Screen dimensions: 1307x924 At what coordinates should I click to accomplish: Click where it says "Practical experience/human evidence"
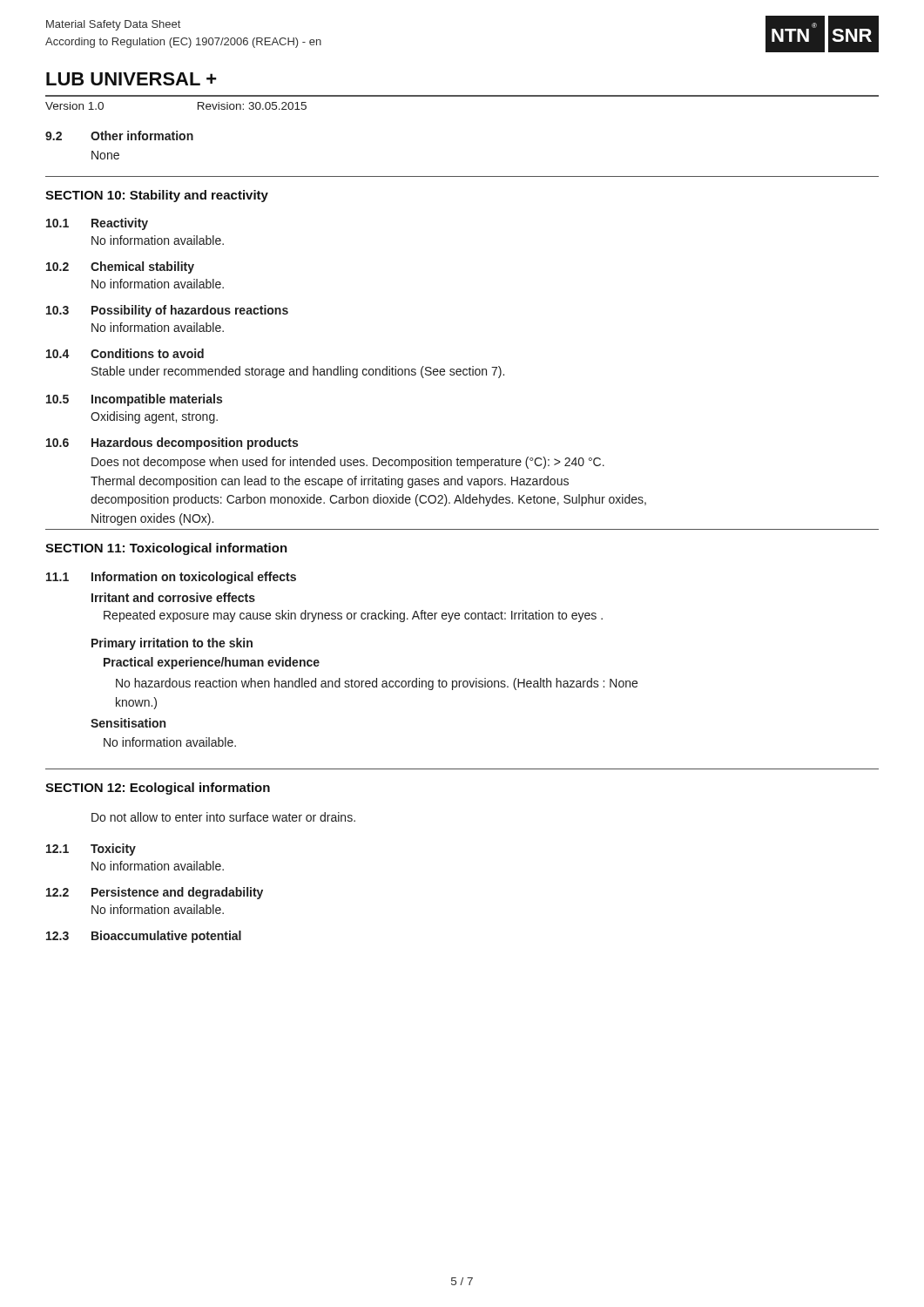[x=211, y=662]
